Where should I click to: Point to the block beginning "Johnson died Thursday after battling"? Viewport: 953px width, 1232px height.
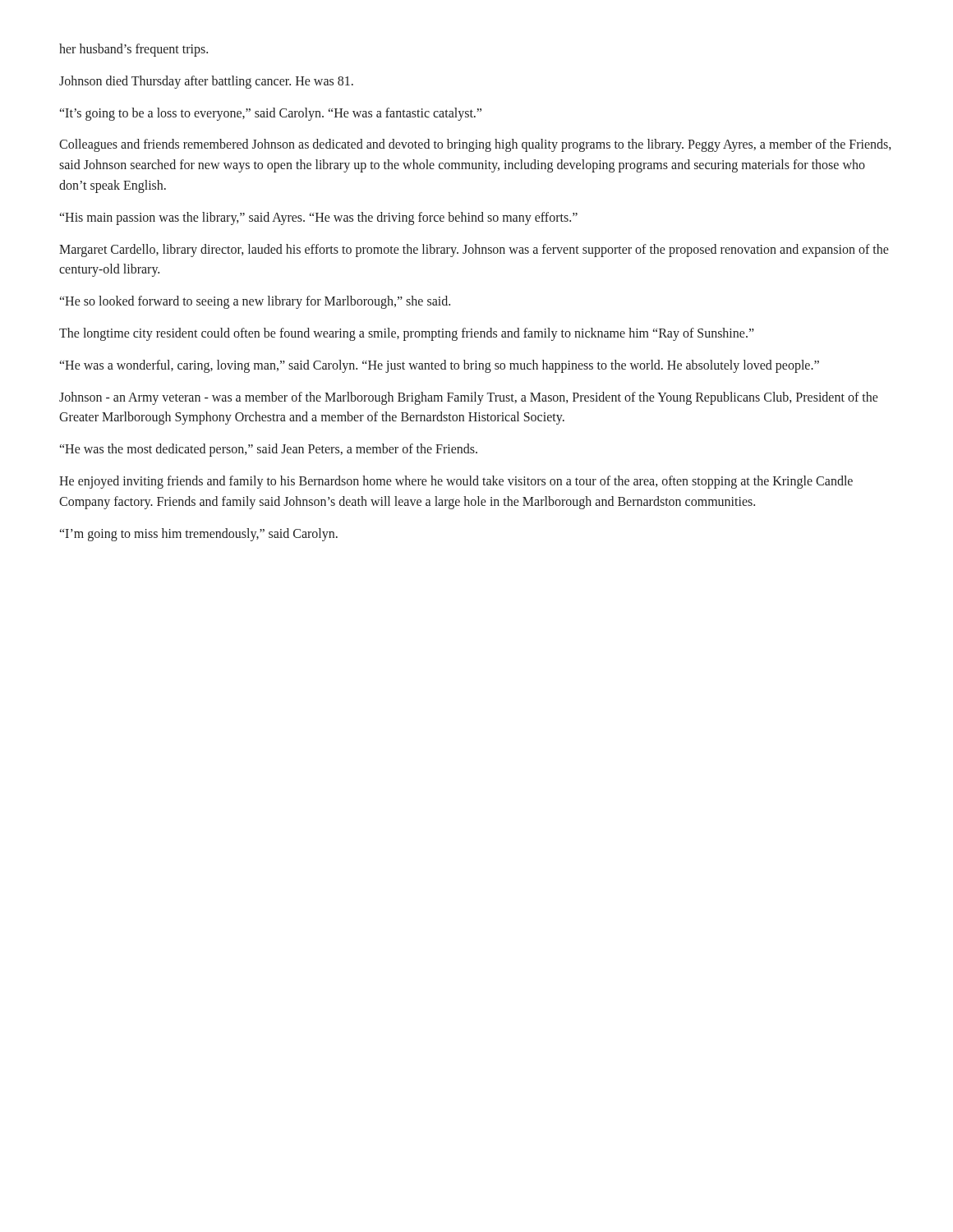(x=207, y=81)
